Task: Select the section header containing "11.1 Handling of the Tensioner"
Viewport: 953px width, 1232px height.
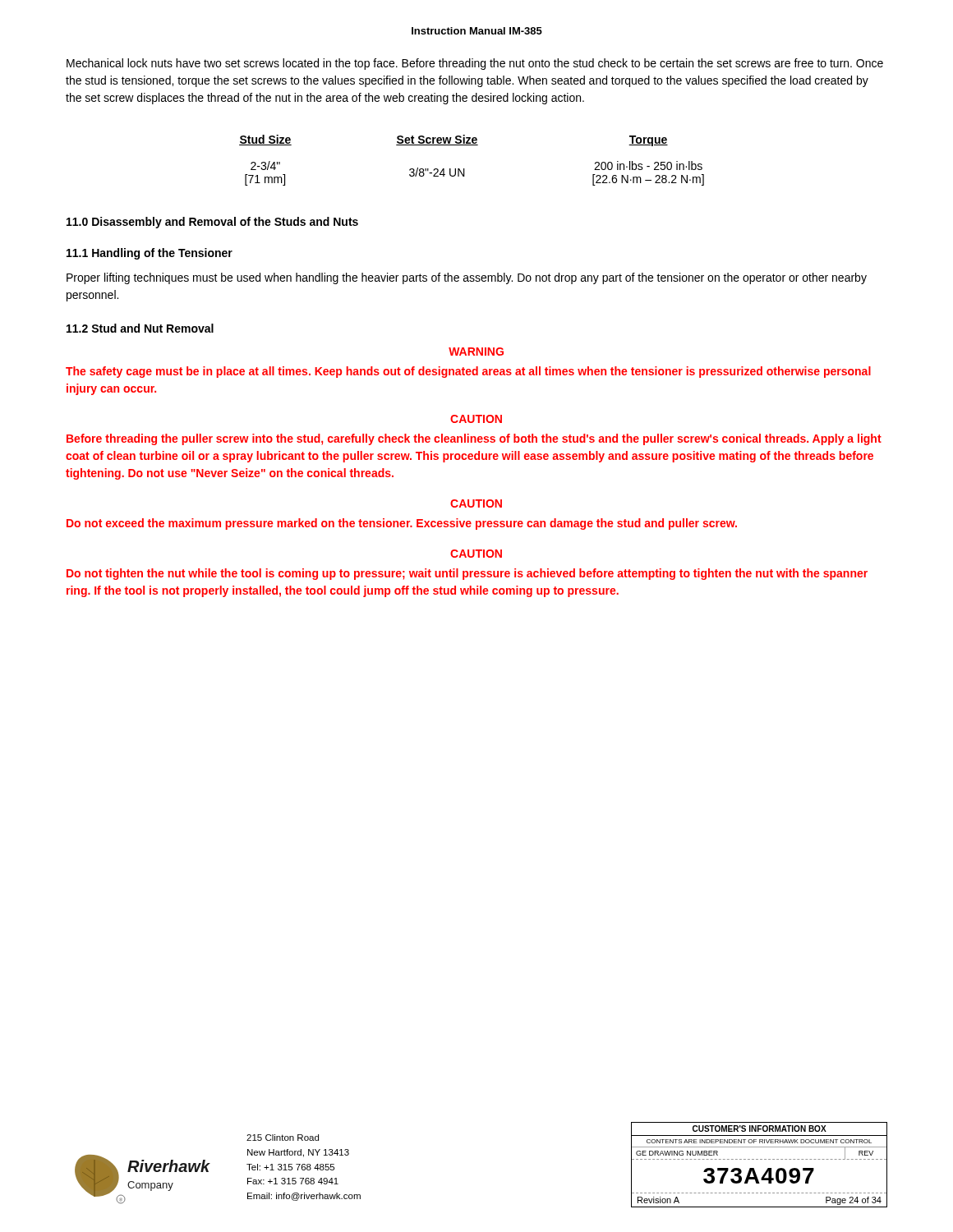Action: coord(149,253)
